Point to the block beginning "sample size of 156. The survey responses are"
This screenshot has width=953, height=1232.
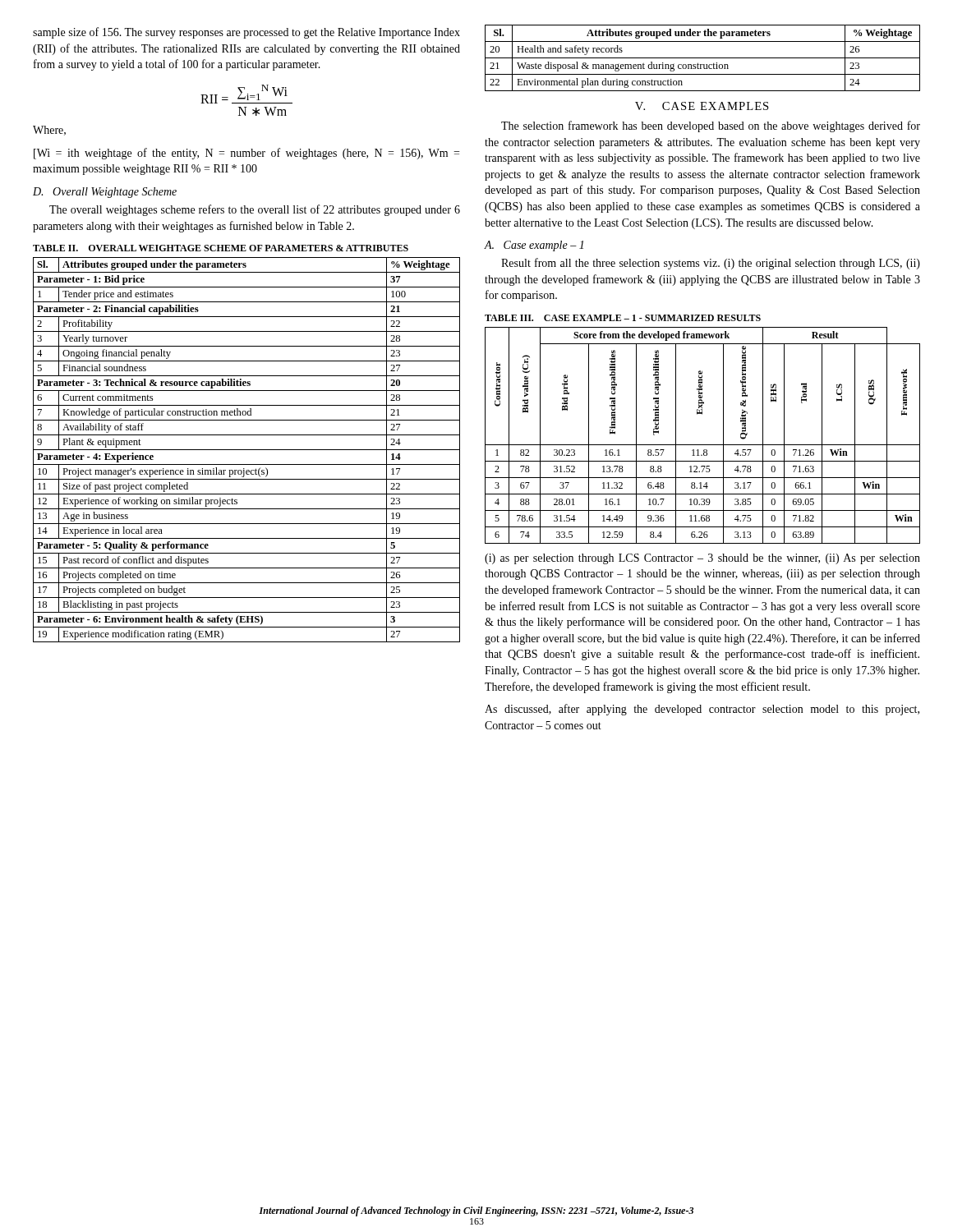point(246,49)
